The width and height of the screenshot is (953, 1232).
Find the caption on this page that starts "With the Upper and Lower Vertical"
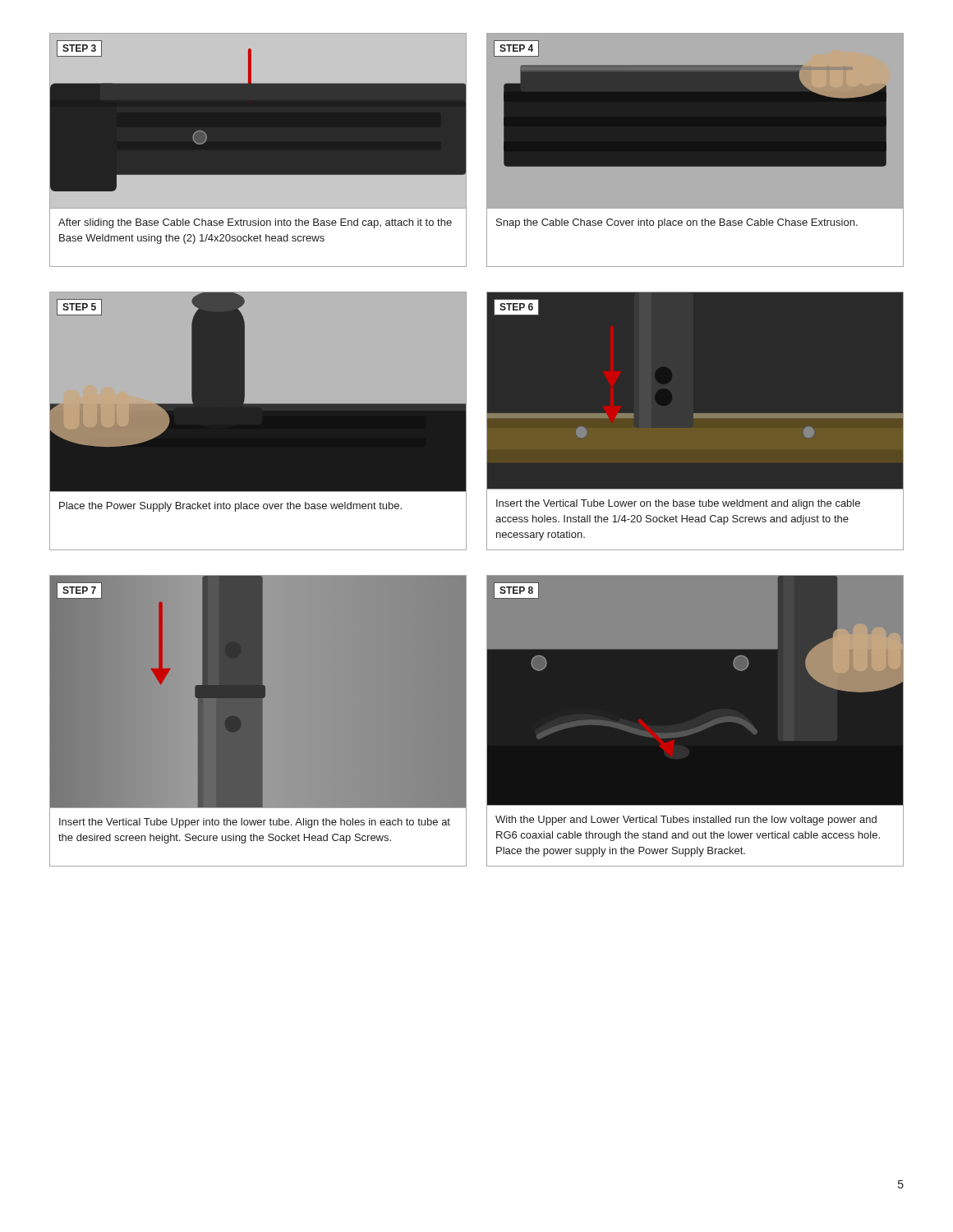pos(688,835)
